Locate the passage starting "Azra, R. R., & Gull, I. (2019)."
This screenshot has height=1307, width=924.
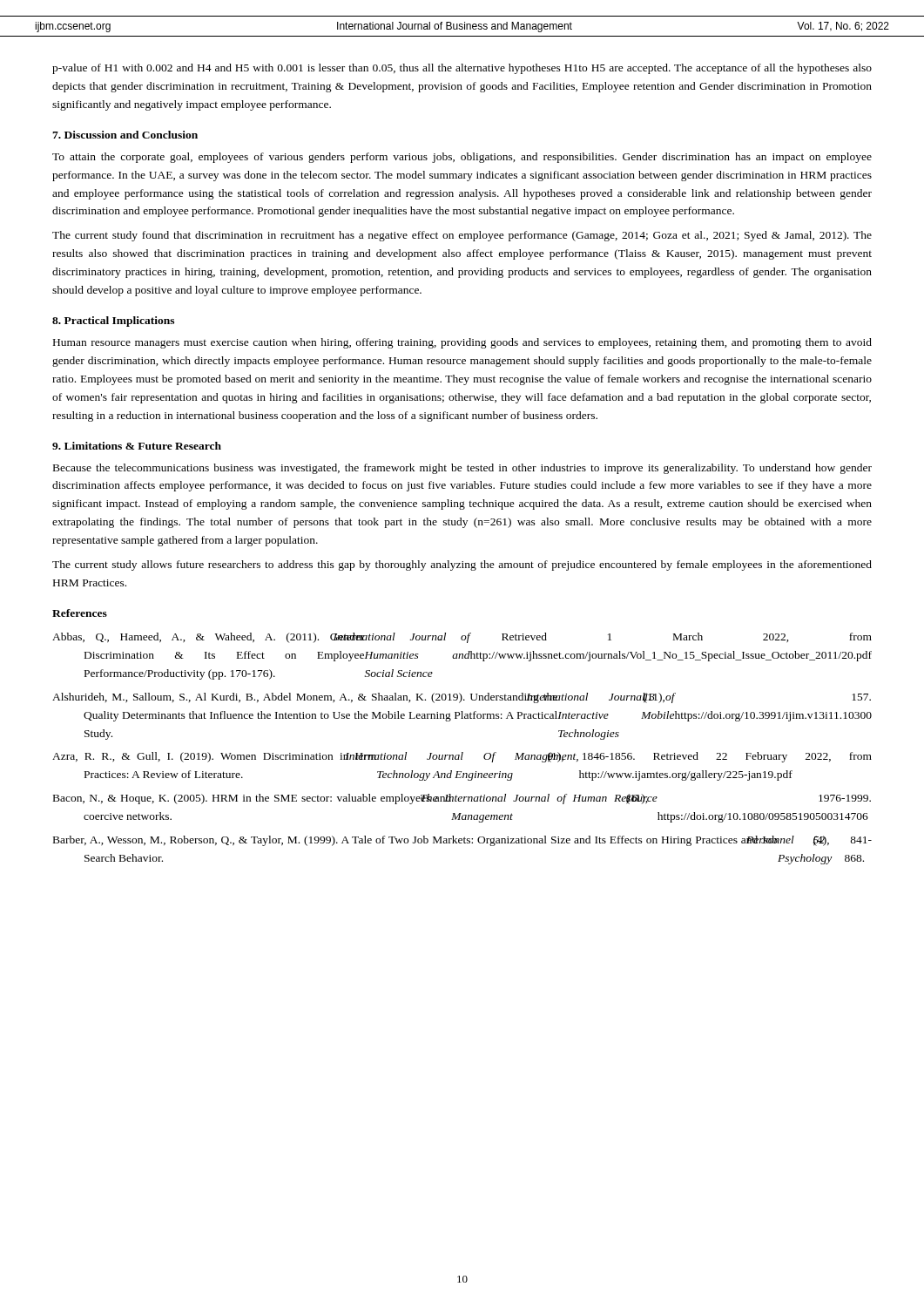coord(462,766)
